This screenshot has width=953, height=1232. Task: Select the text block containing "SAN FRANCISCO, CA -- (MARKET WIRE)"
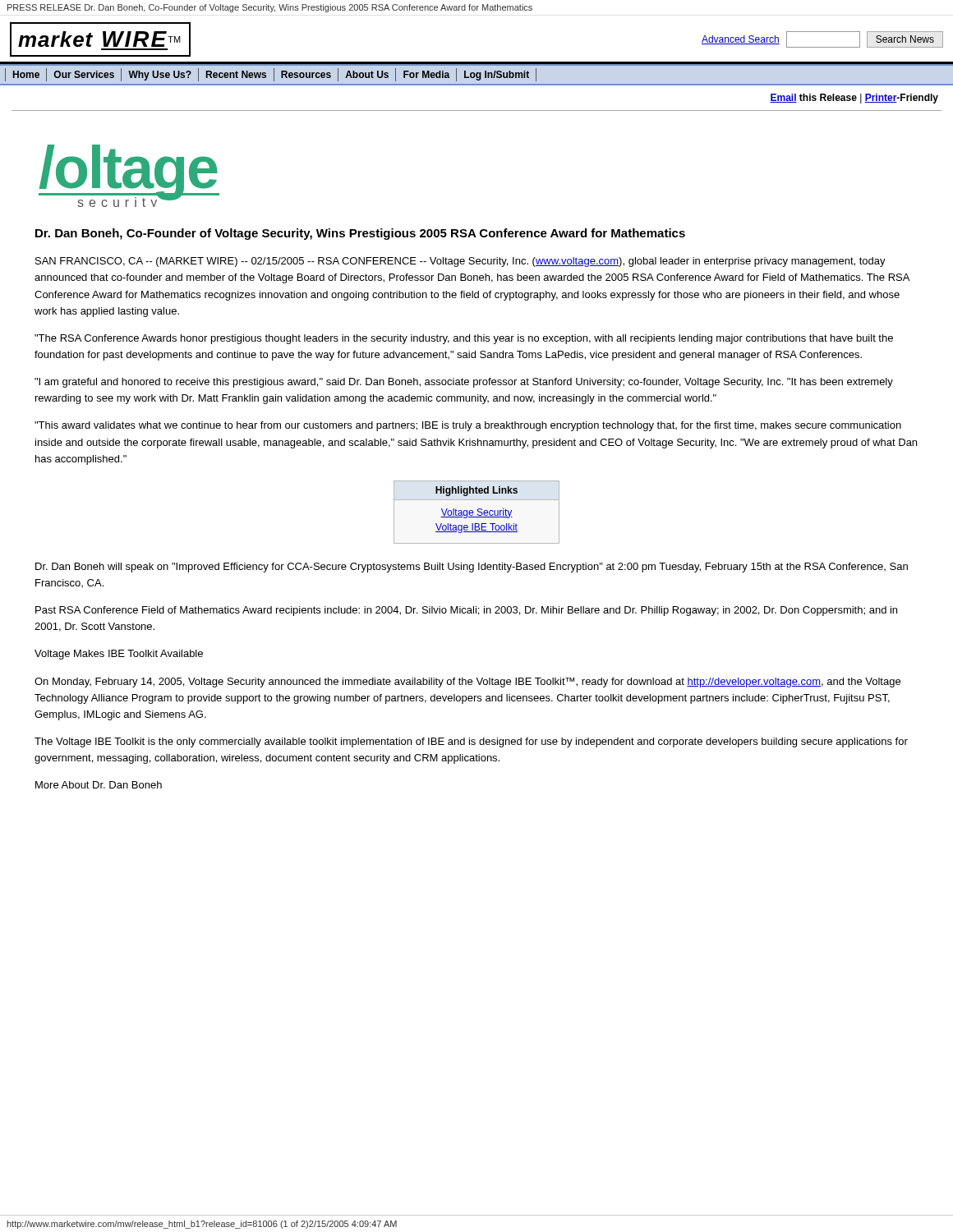pos(472,286)
